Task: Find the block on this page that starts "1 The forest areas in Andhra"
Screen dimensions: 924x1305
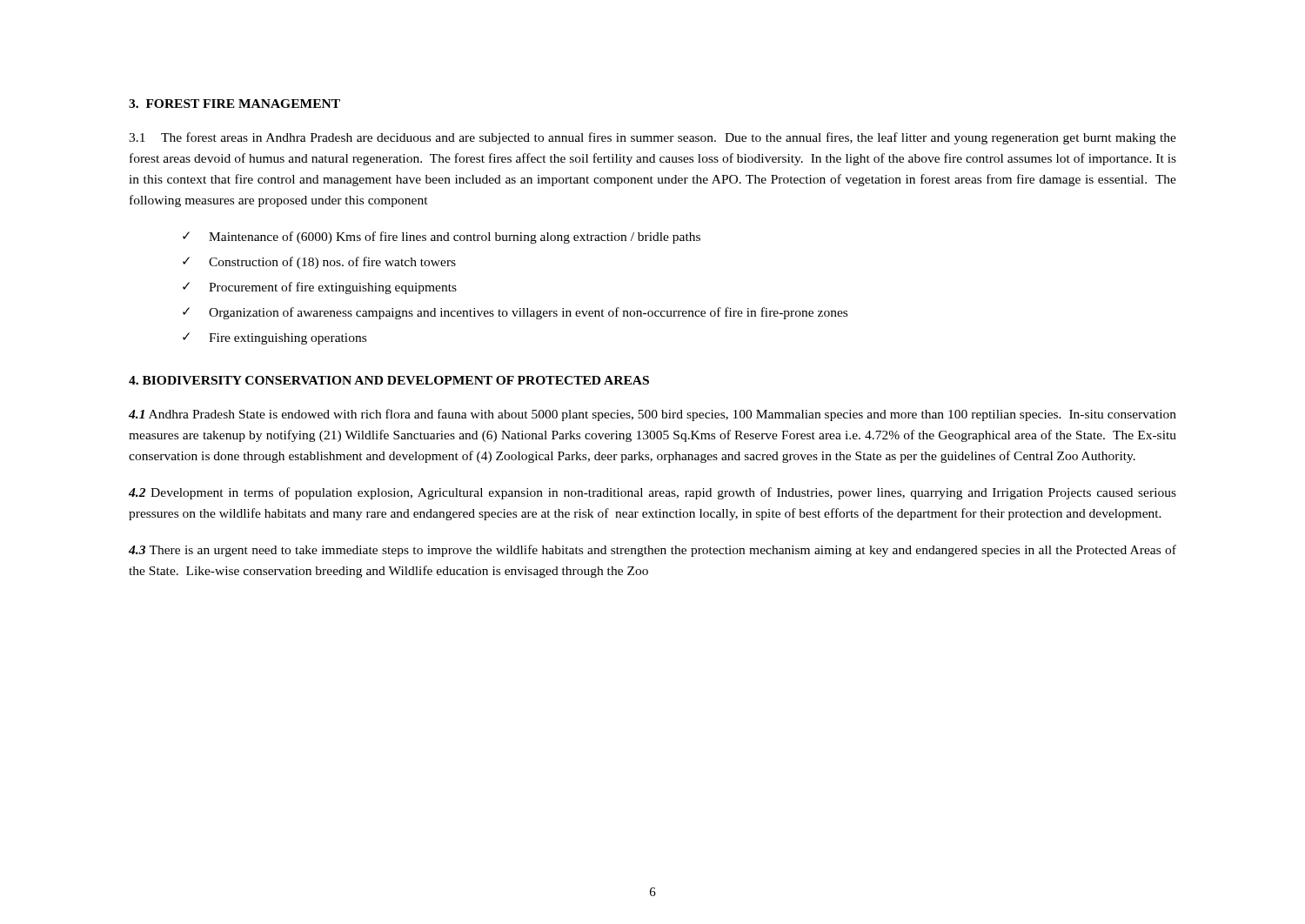Action: coord(652,168)
